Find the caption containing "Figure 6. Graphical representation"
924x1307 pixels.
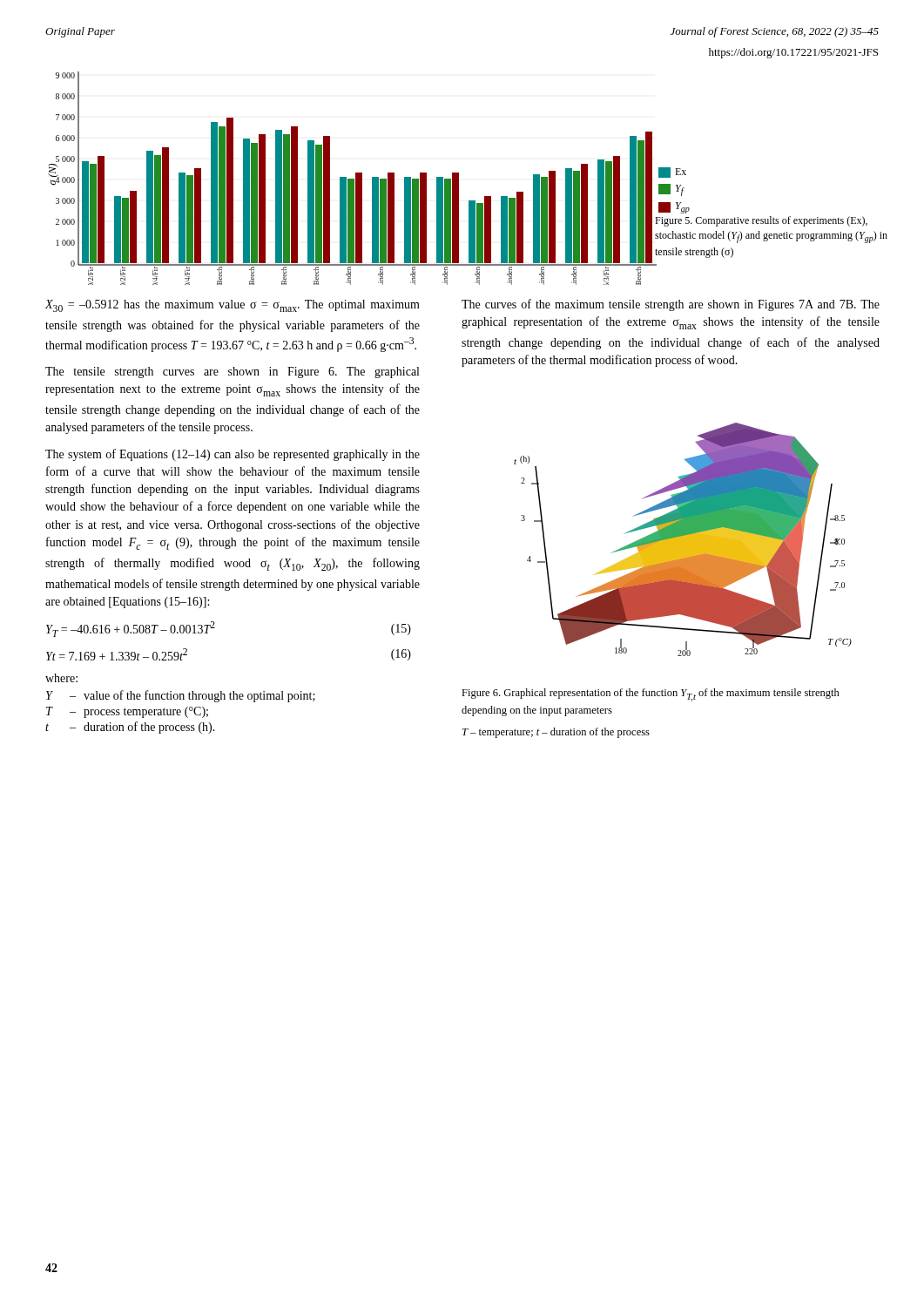650,701
